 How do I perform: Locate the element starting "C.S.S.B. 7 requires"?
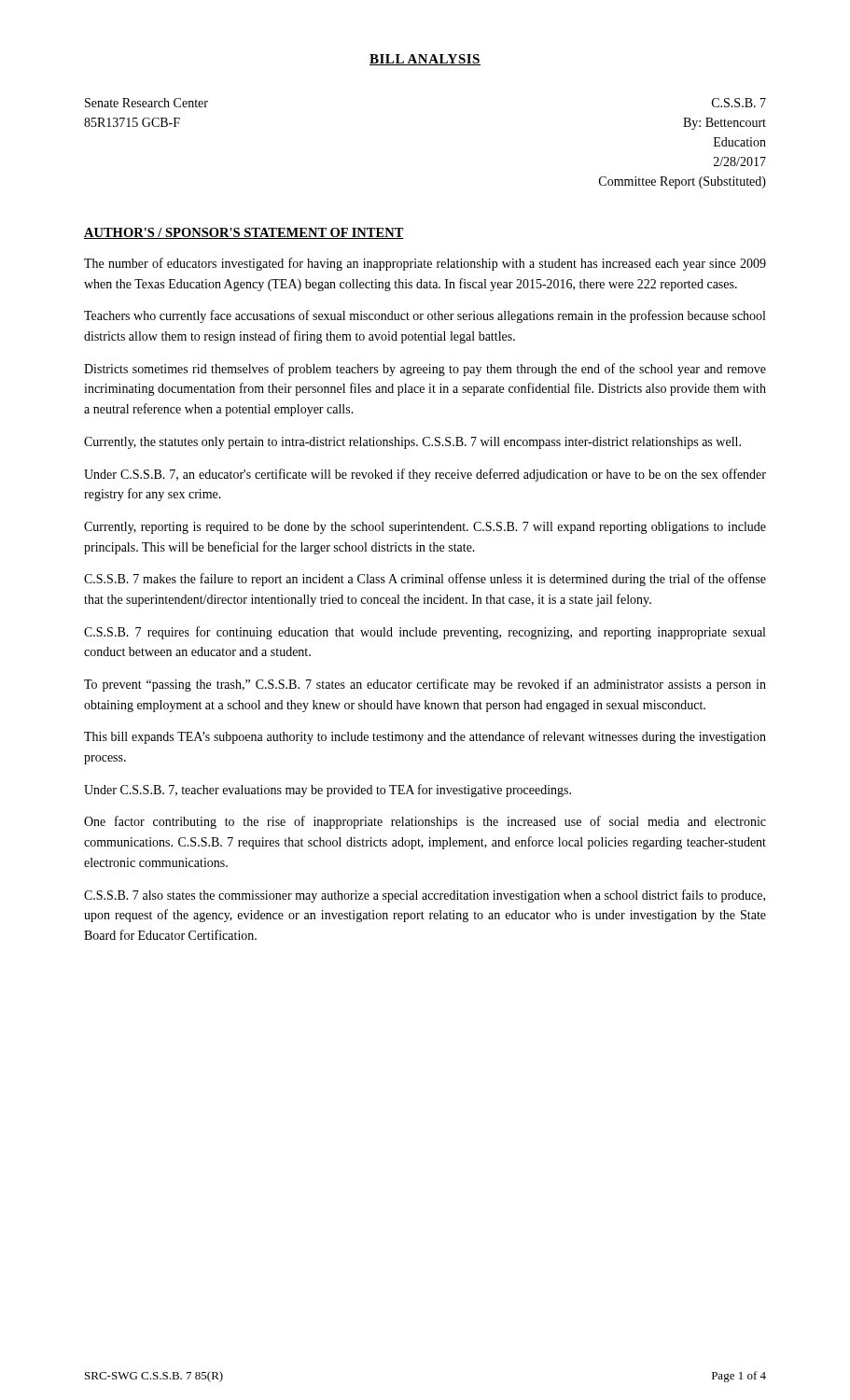click(425, 642)
